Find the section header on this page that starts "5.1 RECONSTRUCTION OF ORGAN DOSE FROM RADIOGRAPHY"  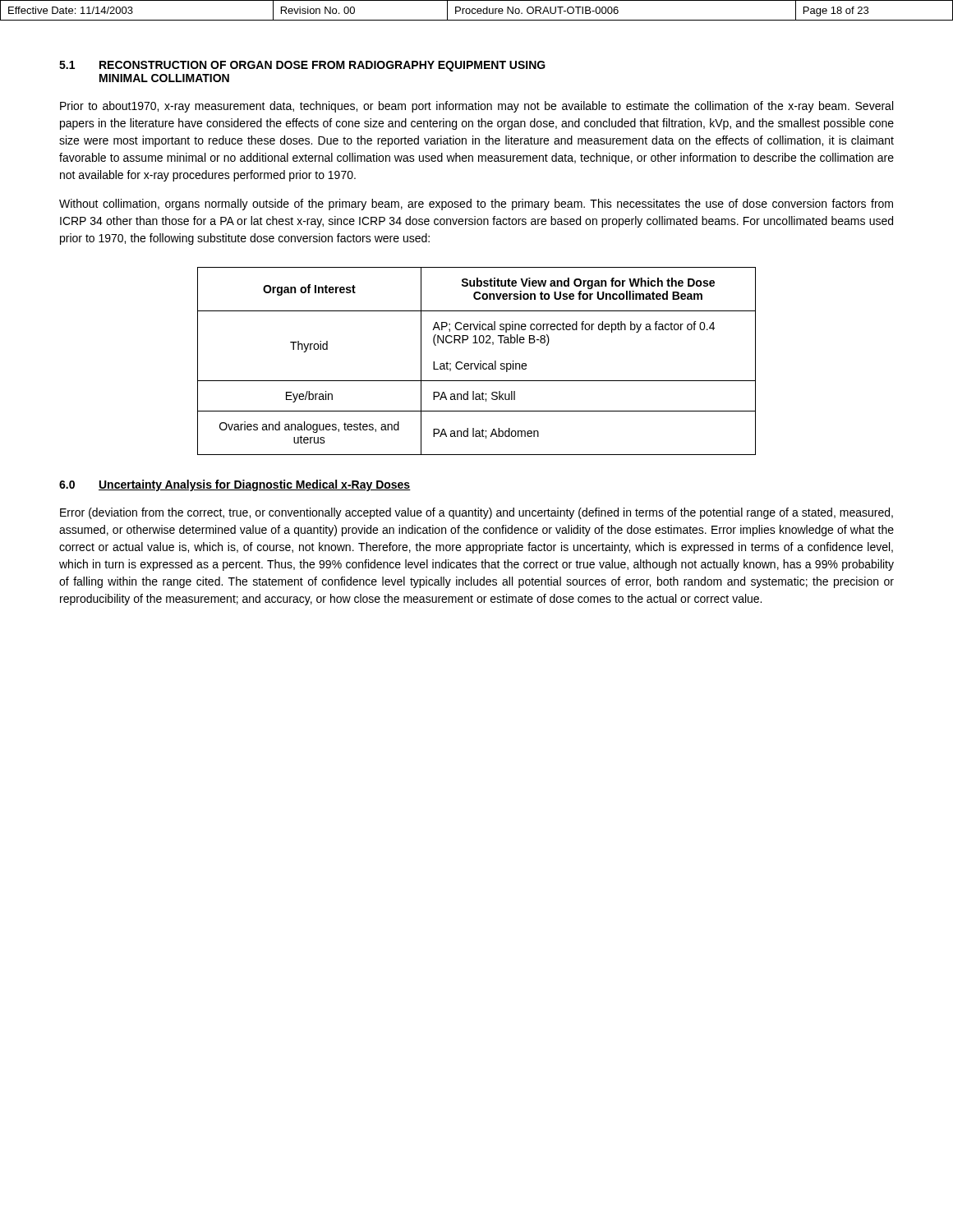click(302, 71)
